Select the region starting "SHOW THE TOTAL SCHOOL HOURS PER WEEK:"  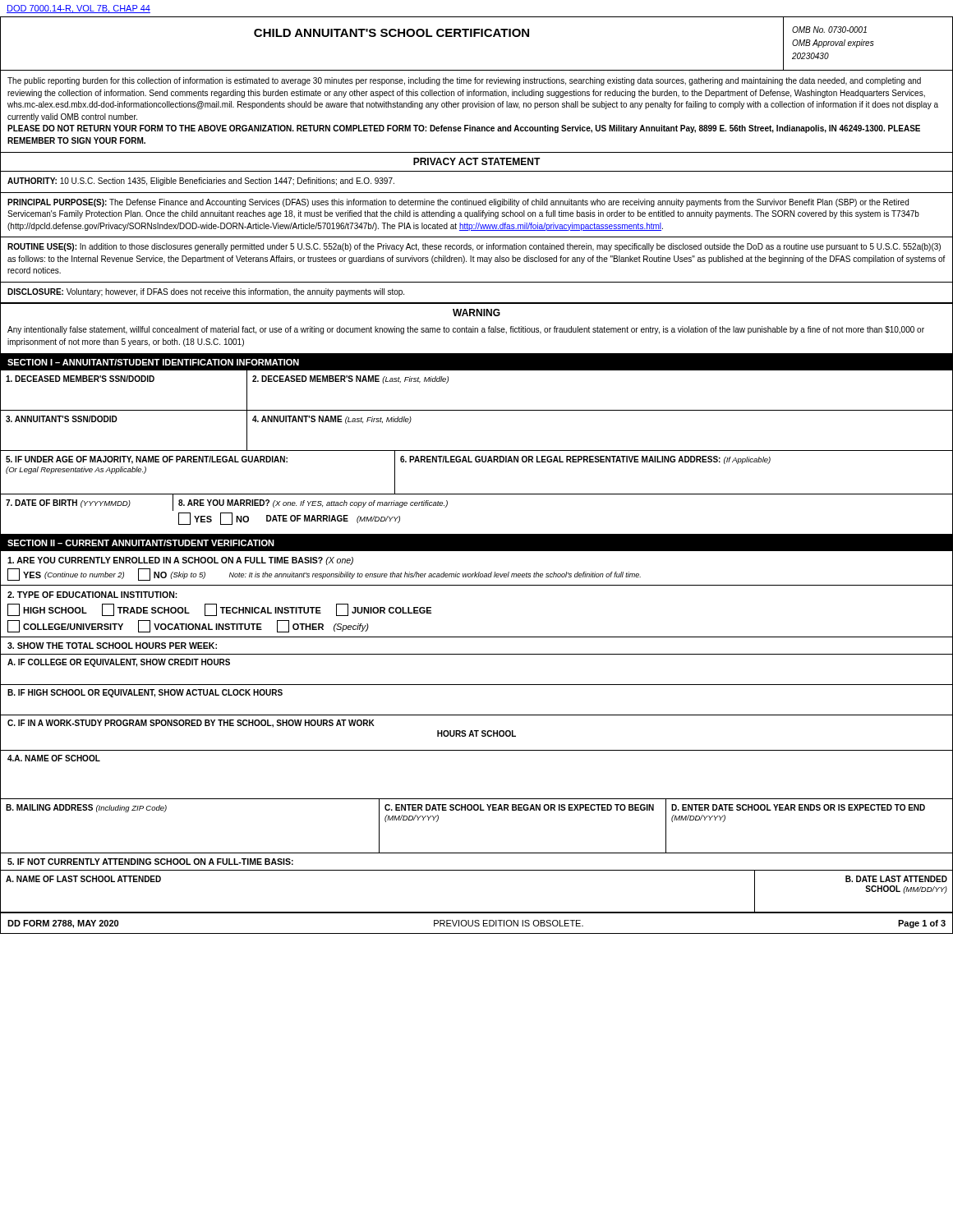tap(113, 646)
